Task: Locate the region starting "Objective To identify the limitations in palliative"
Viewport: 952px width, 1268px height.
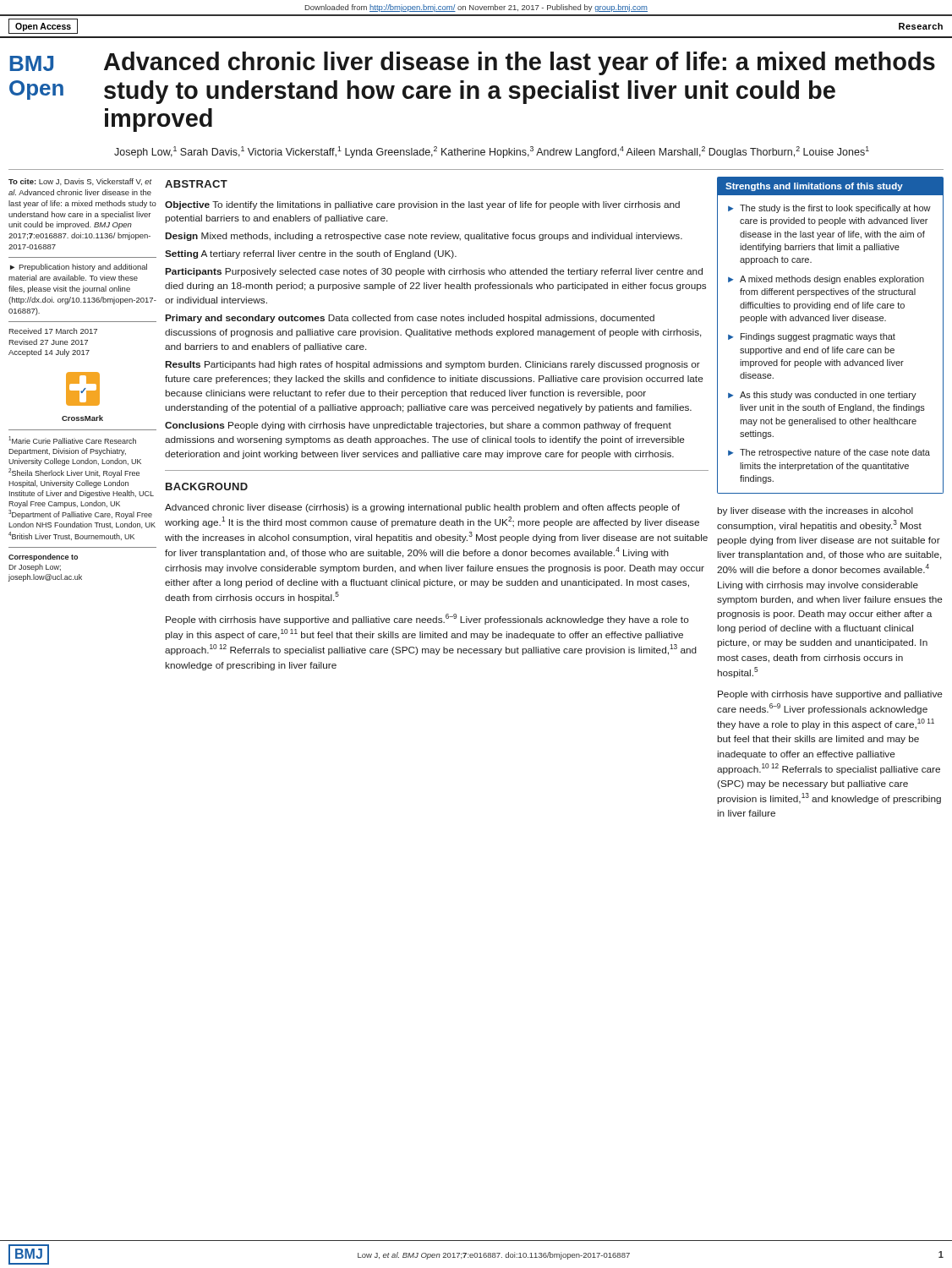Action: (x=437, y=330)
